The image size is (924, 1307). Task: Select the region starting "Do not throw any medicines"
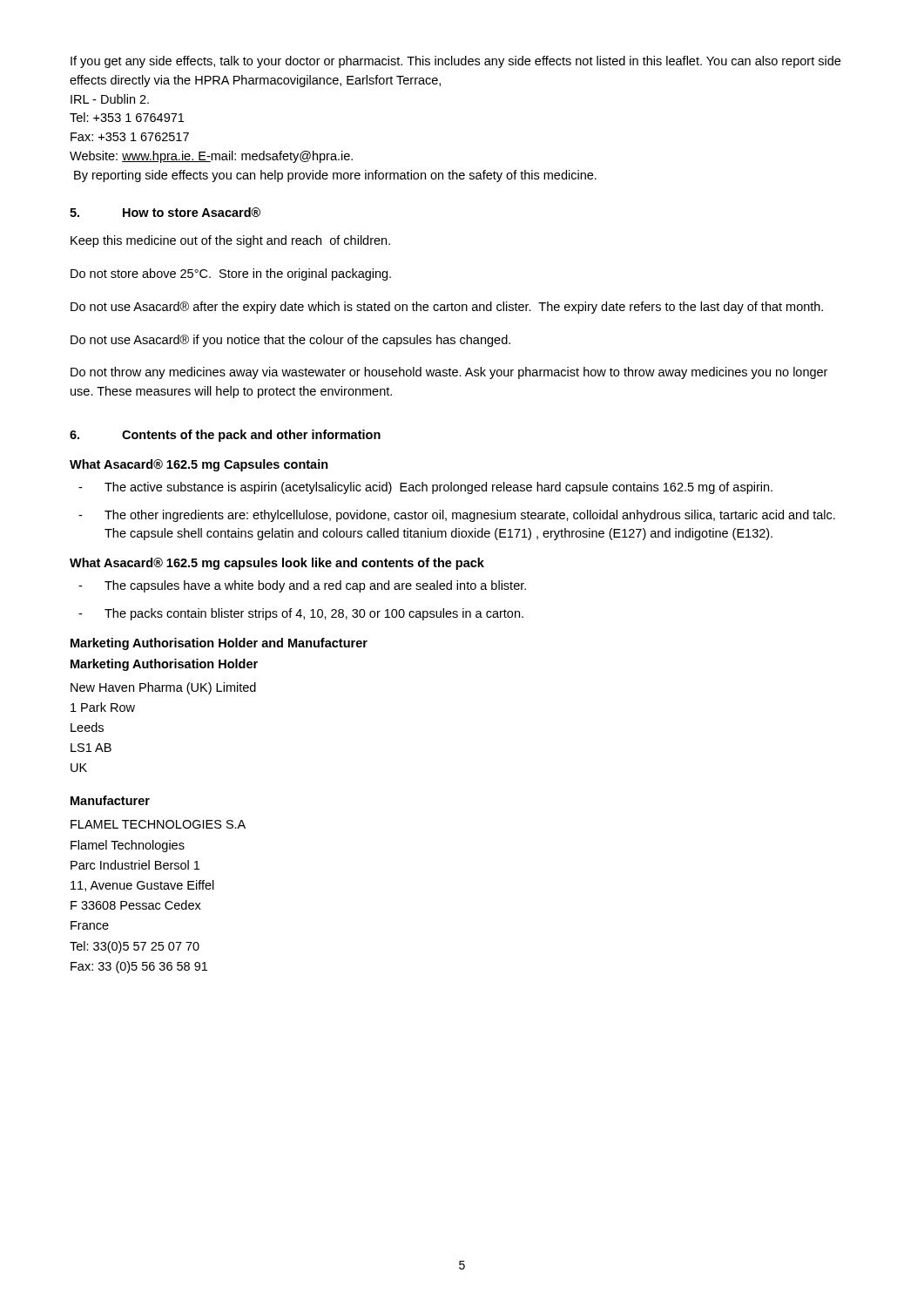coord(449,382)
